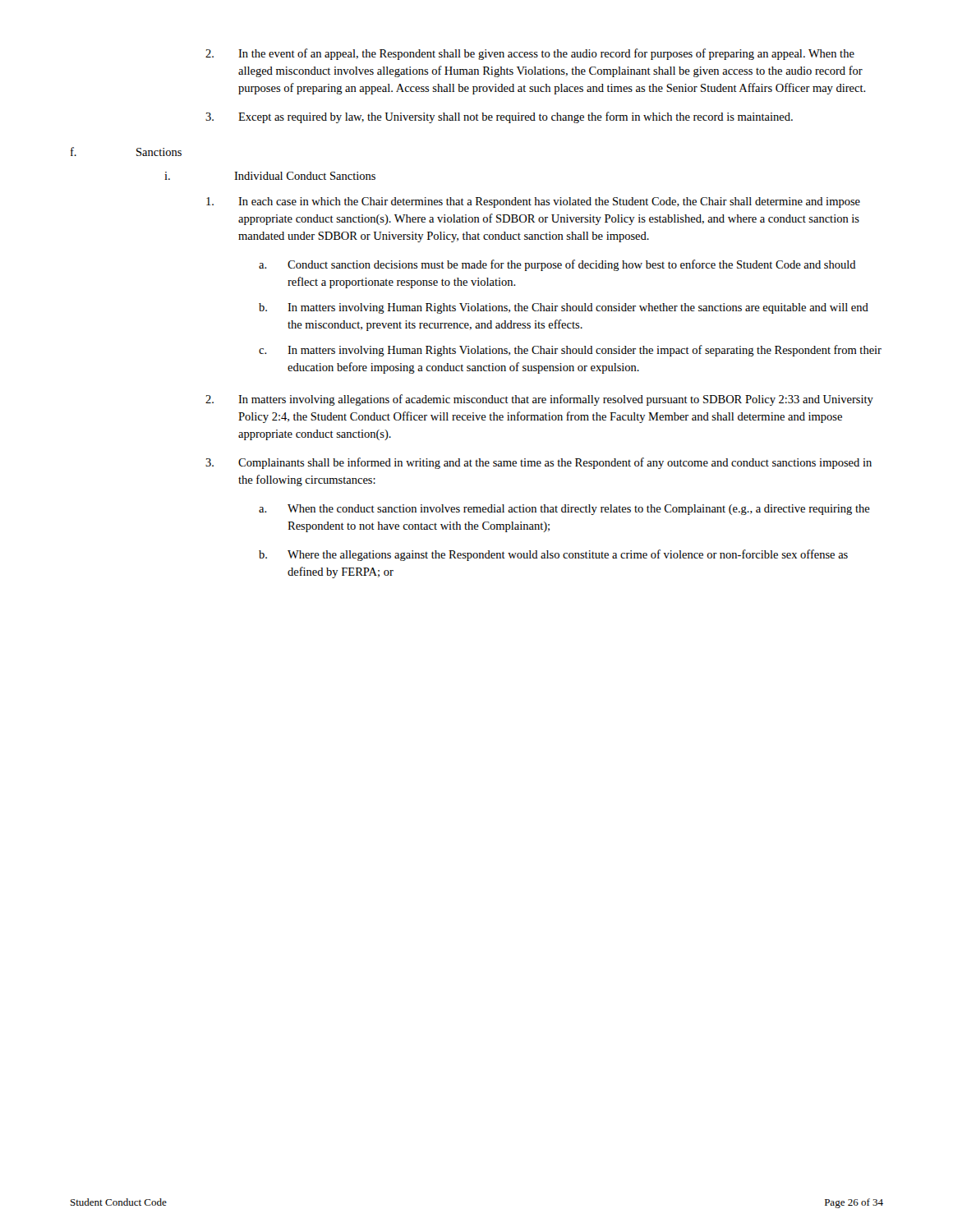Select the list item that reads "i. Individual Conduct"
953x1232 pixels.
coord(270,176)
